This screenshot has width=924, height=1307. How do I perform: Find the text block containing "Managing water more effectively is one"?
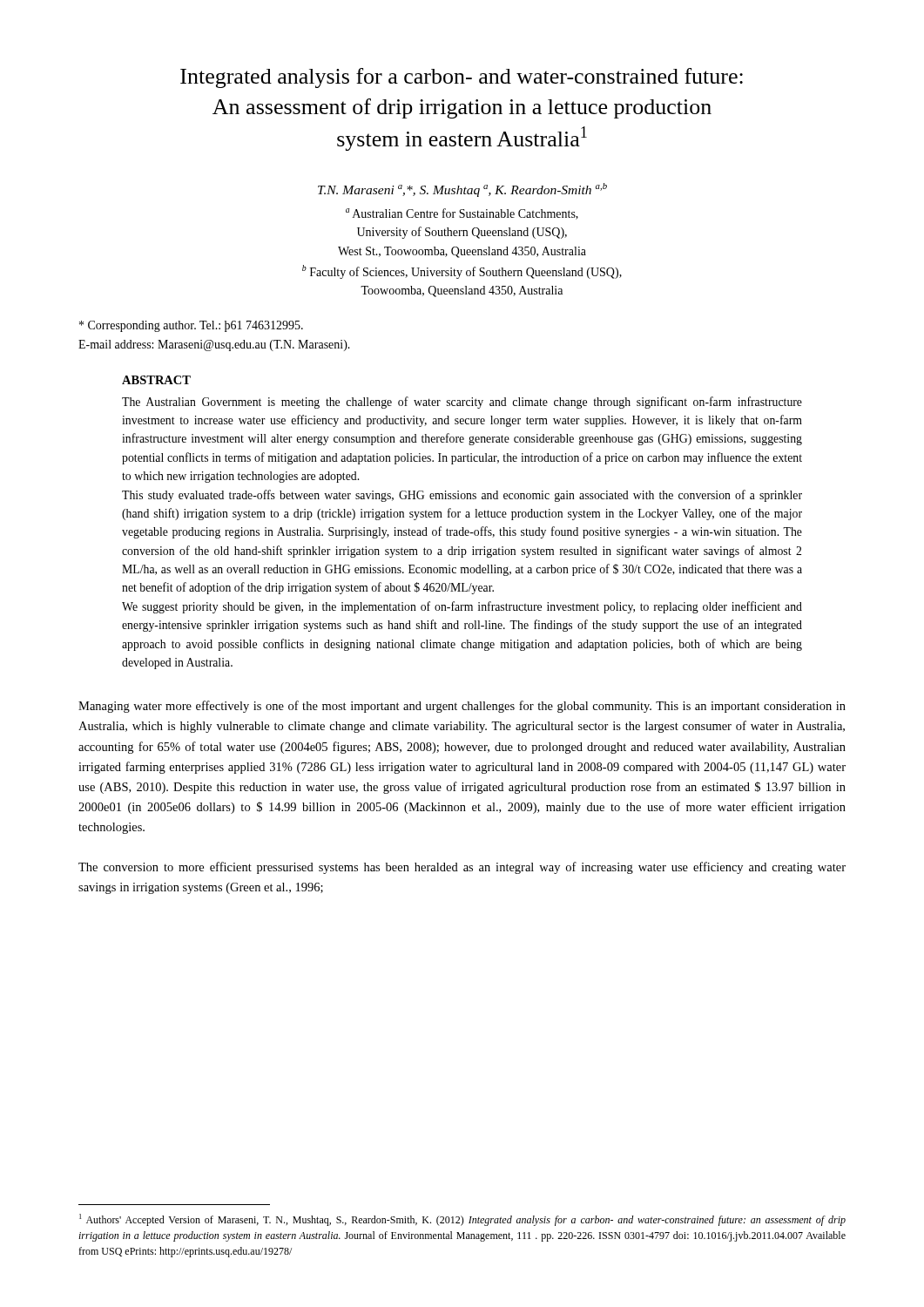(x=462, y=767)
